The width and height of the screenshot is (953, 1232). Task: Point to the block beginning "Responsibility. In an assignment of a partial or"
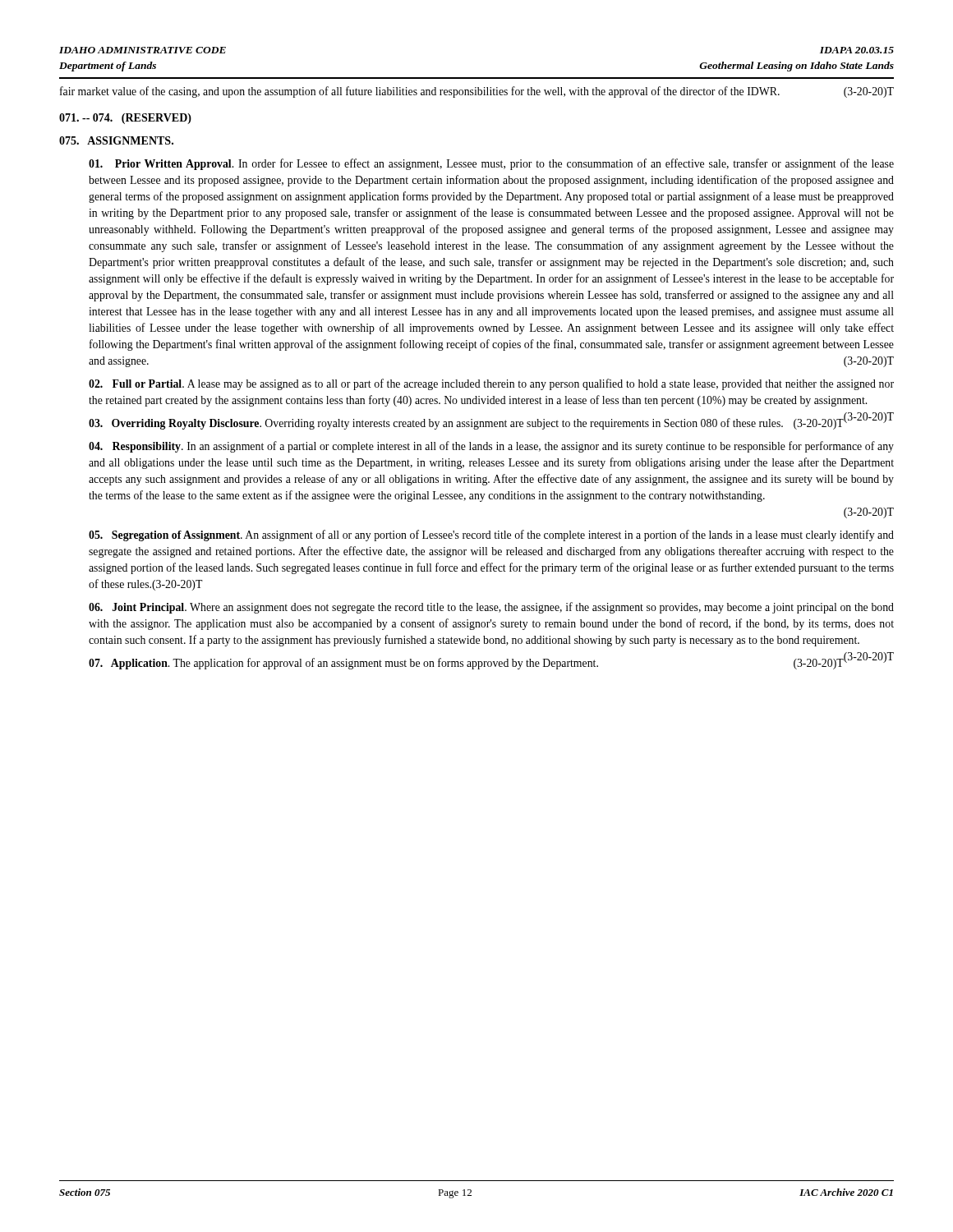[x=491, y=480]
